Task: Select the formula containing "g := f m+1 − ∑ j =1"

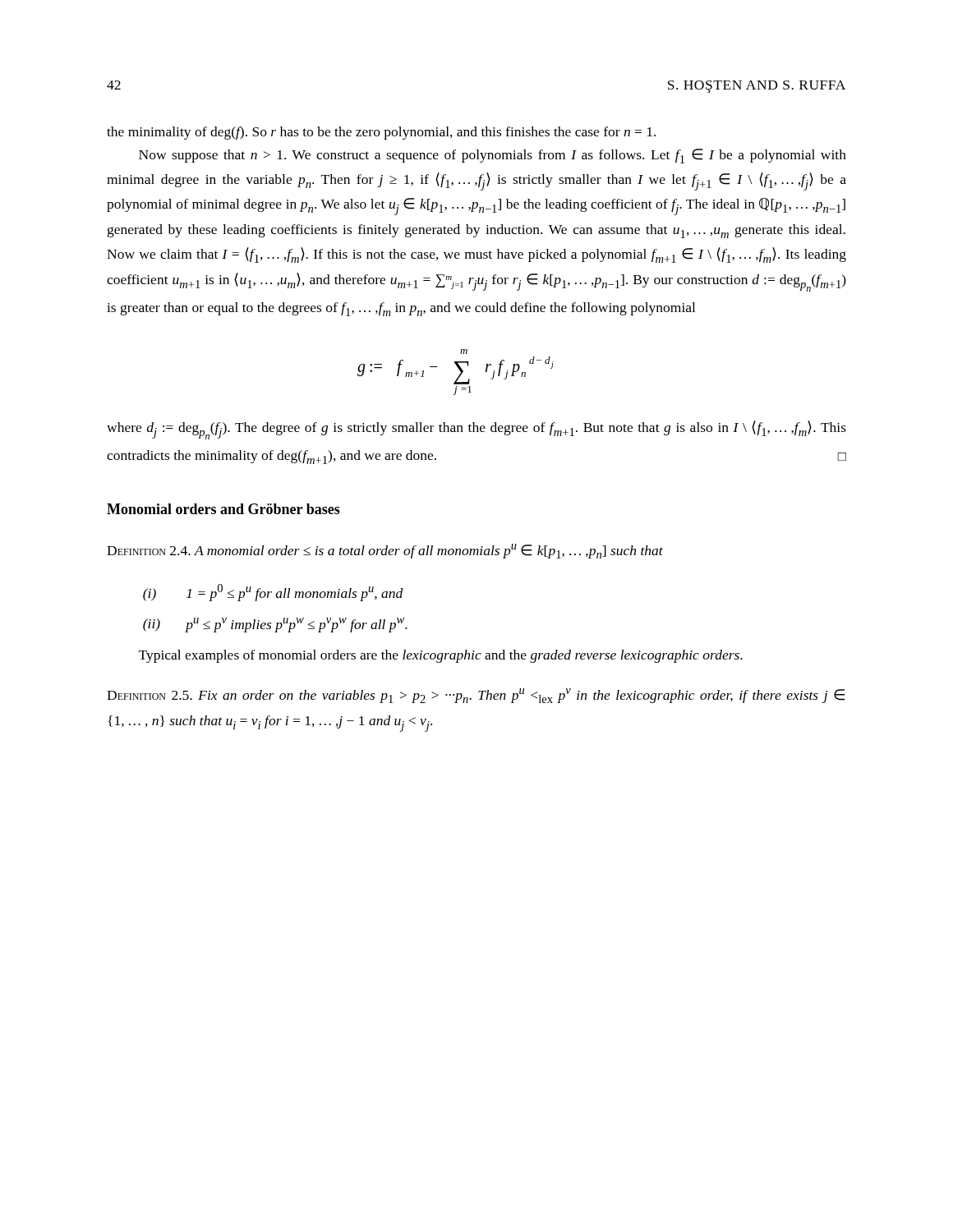Action: click(476, 369)
